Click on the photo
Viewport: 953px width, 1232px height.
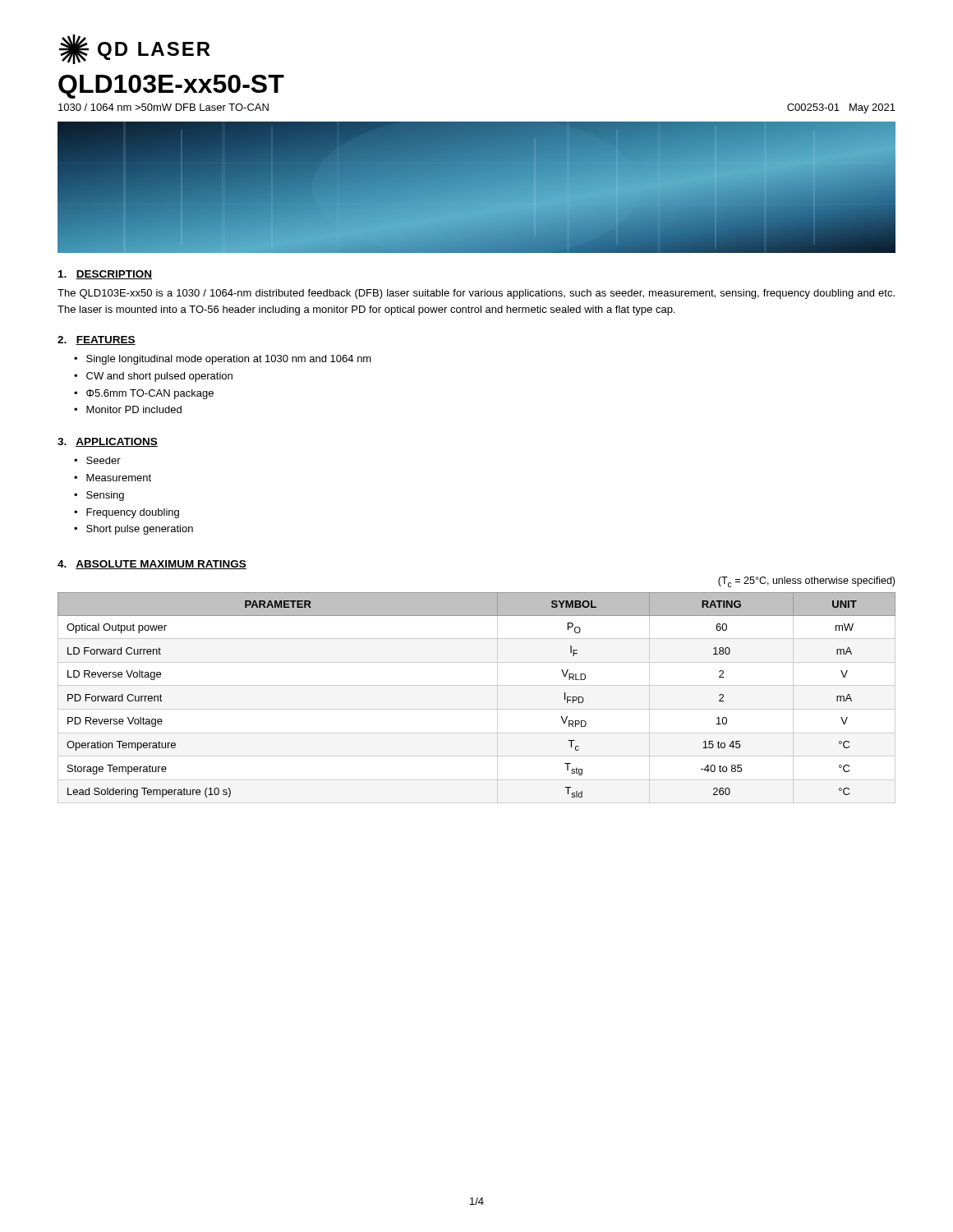(x=476, y=187)
